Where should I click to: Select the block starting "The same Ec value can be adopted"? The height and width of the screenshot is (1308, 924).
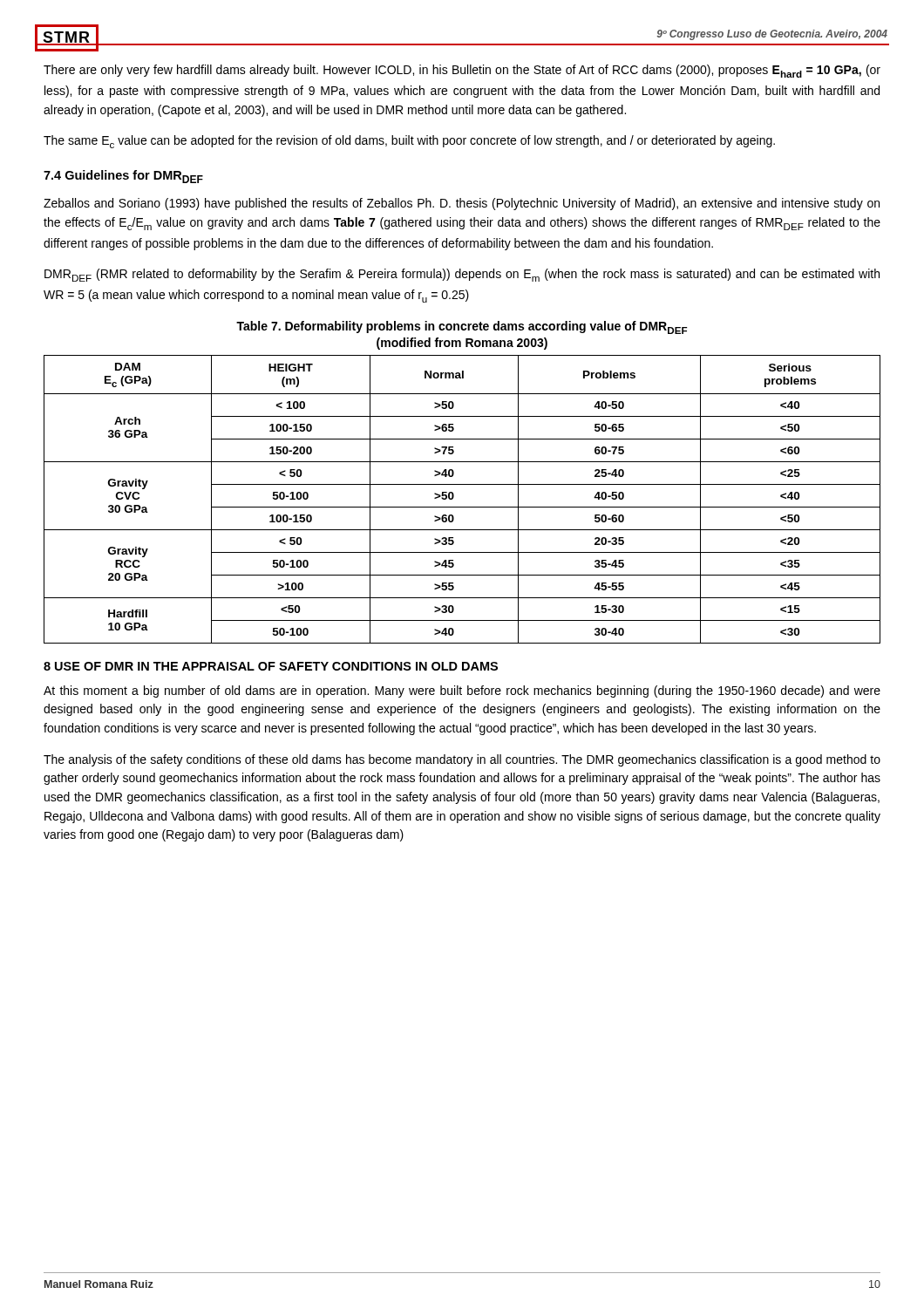click(410, 142)
